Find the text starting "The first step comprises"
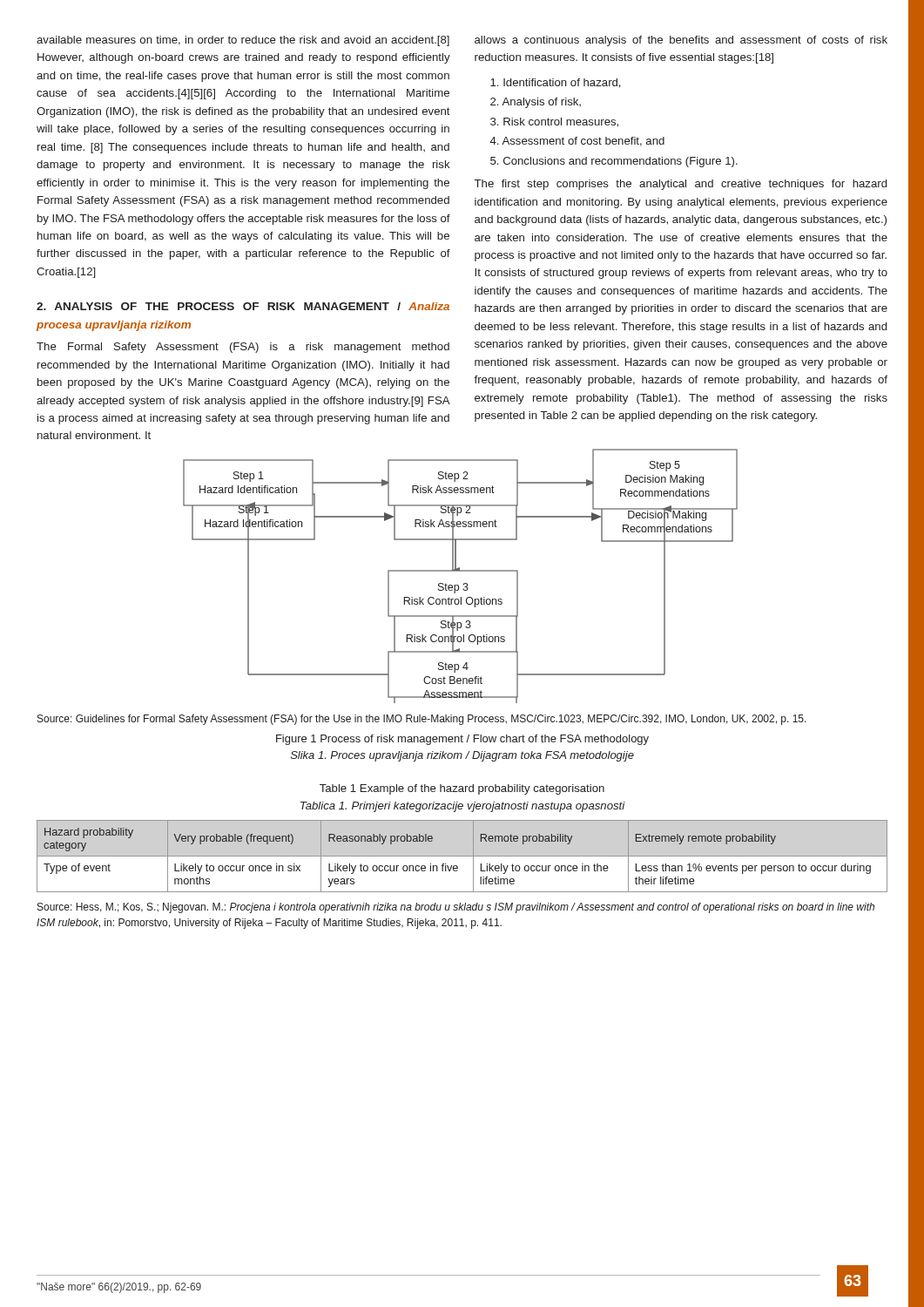The height and width of the screenshot is (1307, 924). point(681,300)
